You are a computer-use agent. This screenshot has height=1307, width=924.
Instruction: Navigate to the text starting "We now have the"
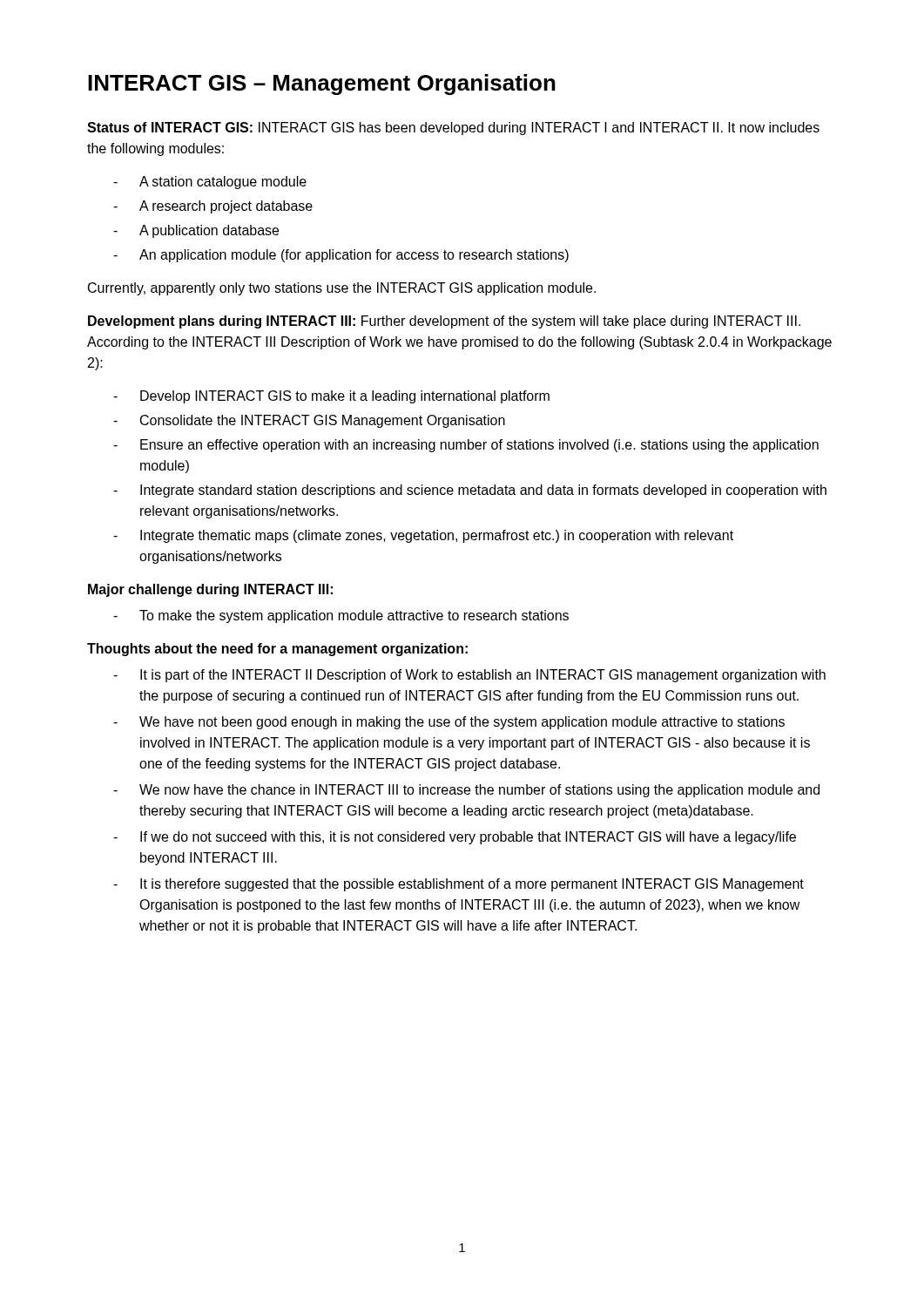point(480,800)
